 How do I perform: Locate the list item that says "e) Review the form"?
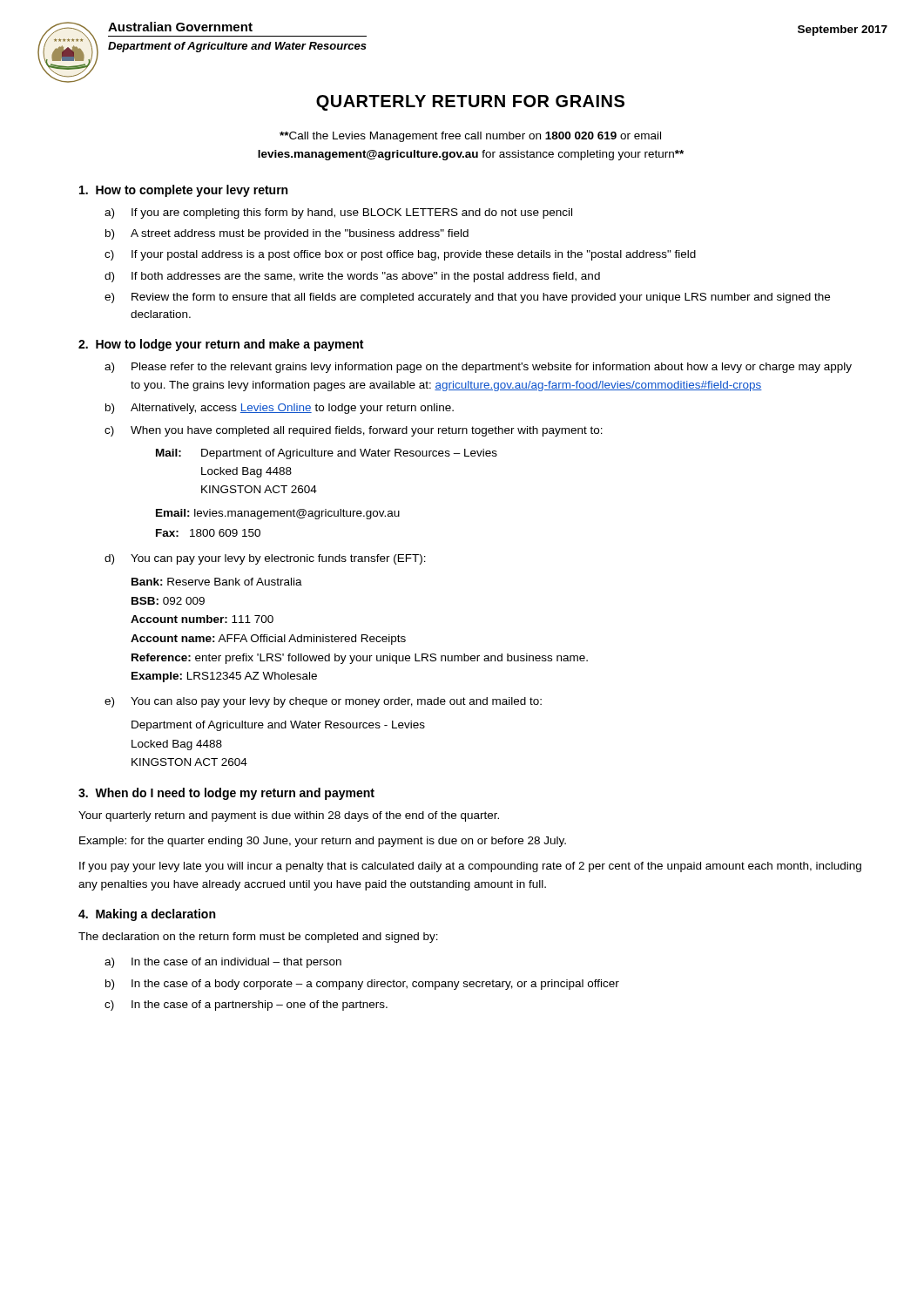click(484, 306)
